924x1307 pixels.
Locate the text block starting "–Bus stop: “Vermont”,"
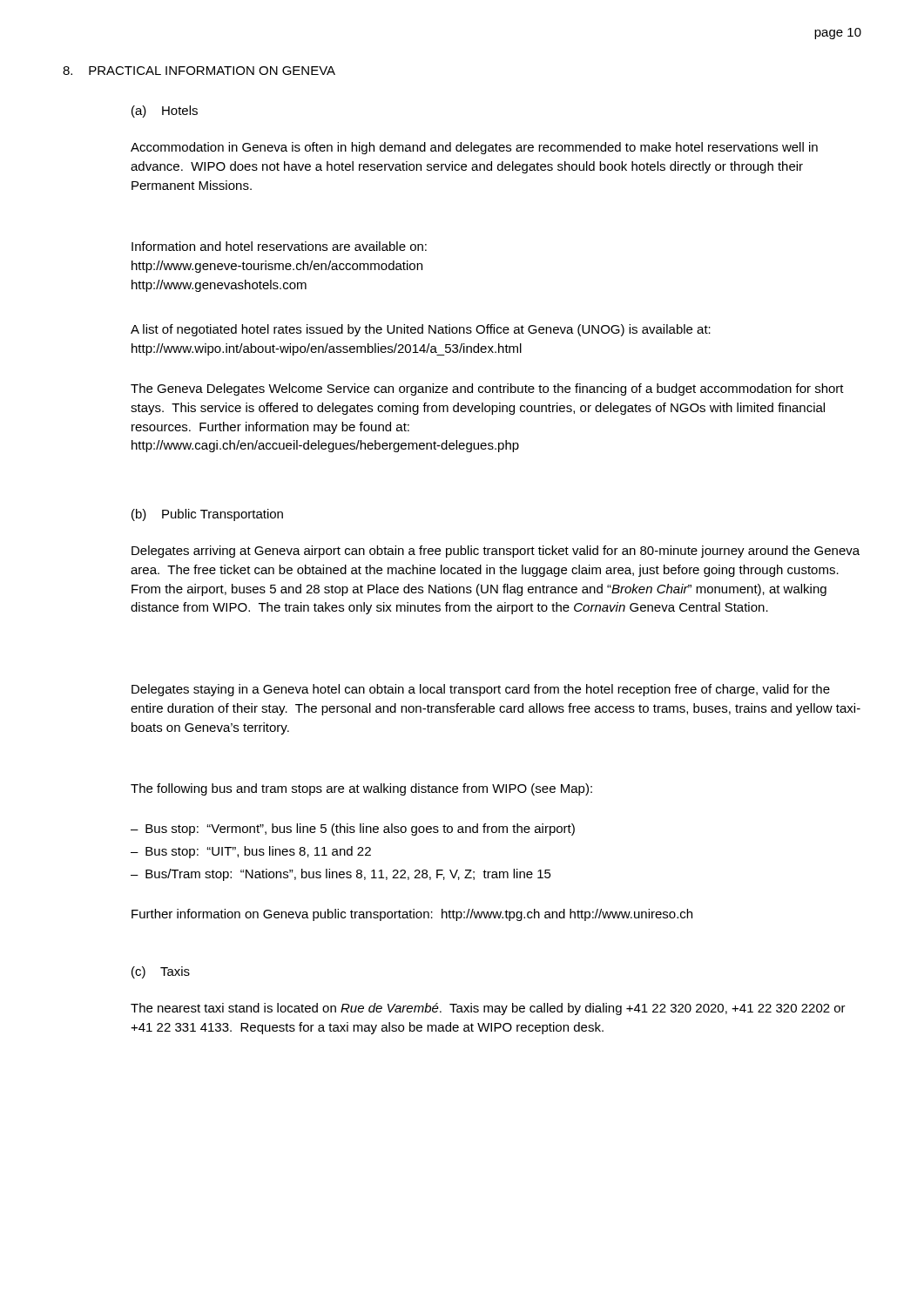[x=353, y=828]
